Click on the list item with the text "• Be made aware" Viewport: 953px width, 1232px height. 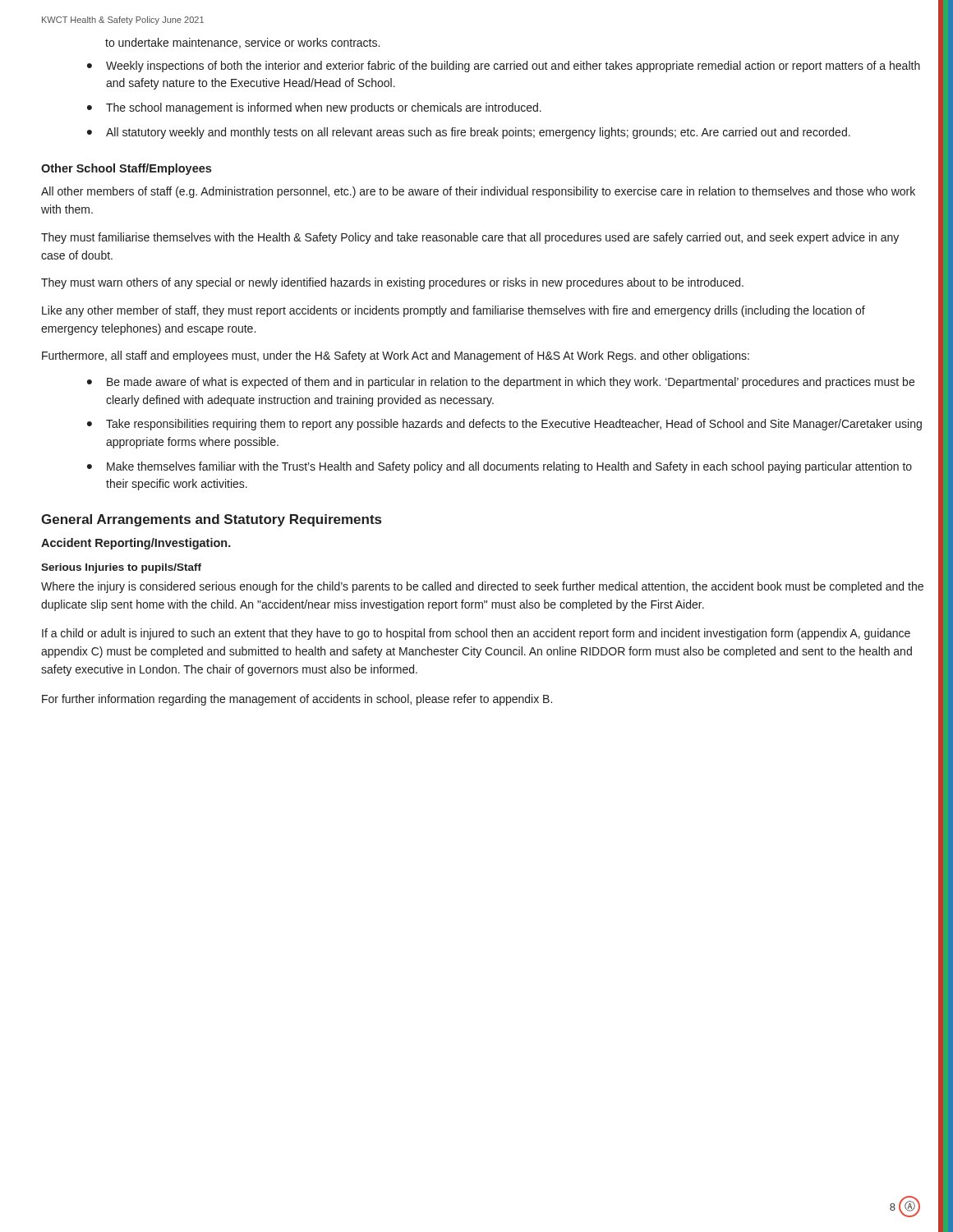[505, 391]
